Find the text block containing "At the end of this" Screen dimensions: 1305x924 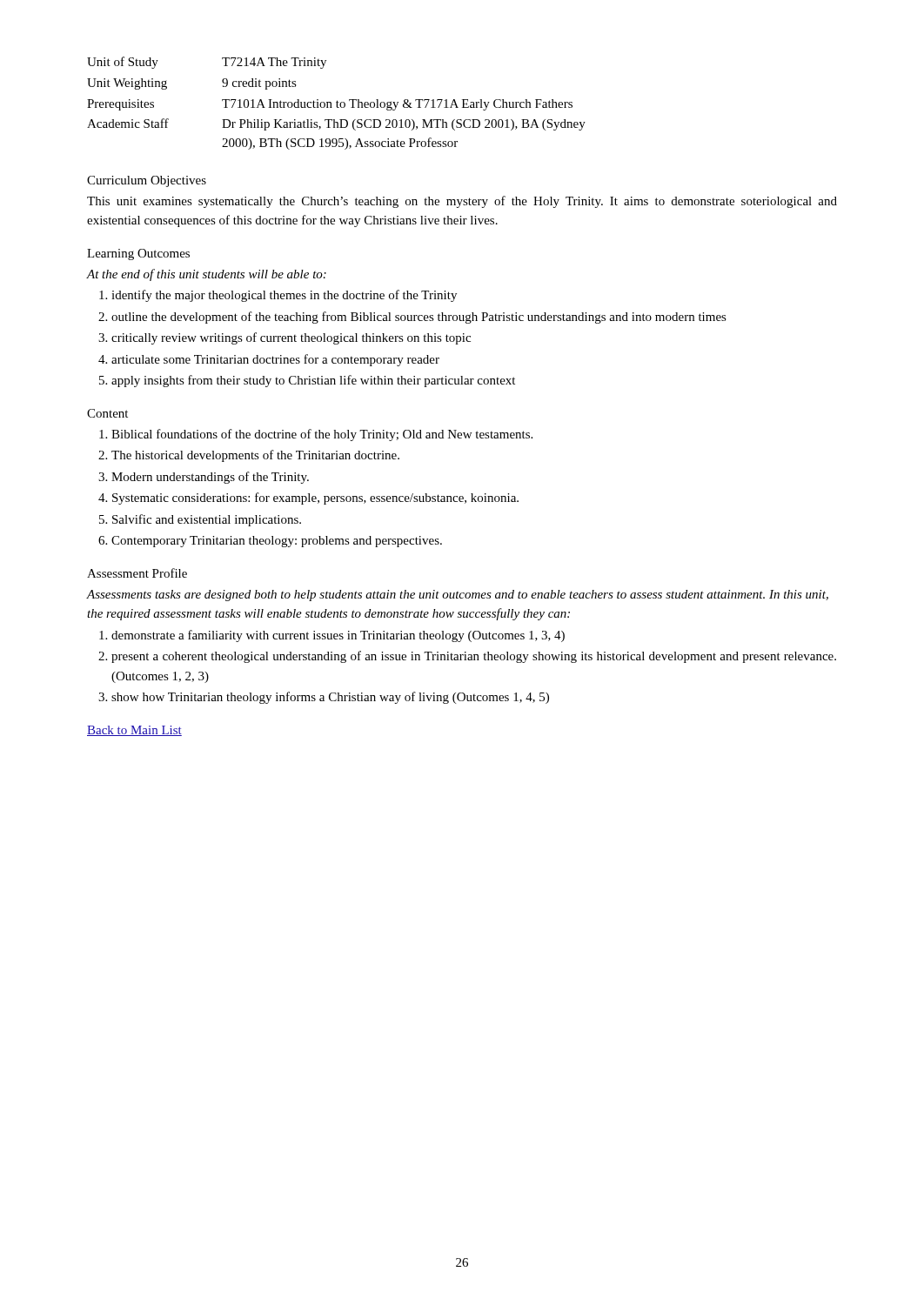[x=207, y=274]
